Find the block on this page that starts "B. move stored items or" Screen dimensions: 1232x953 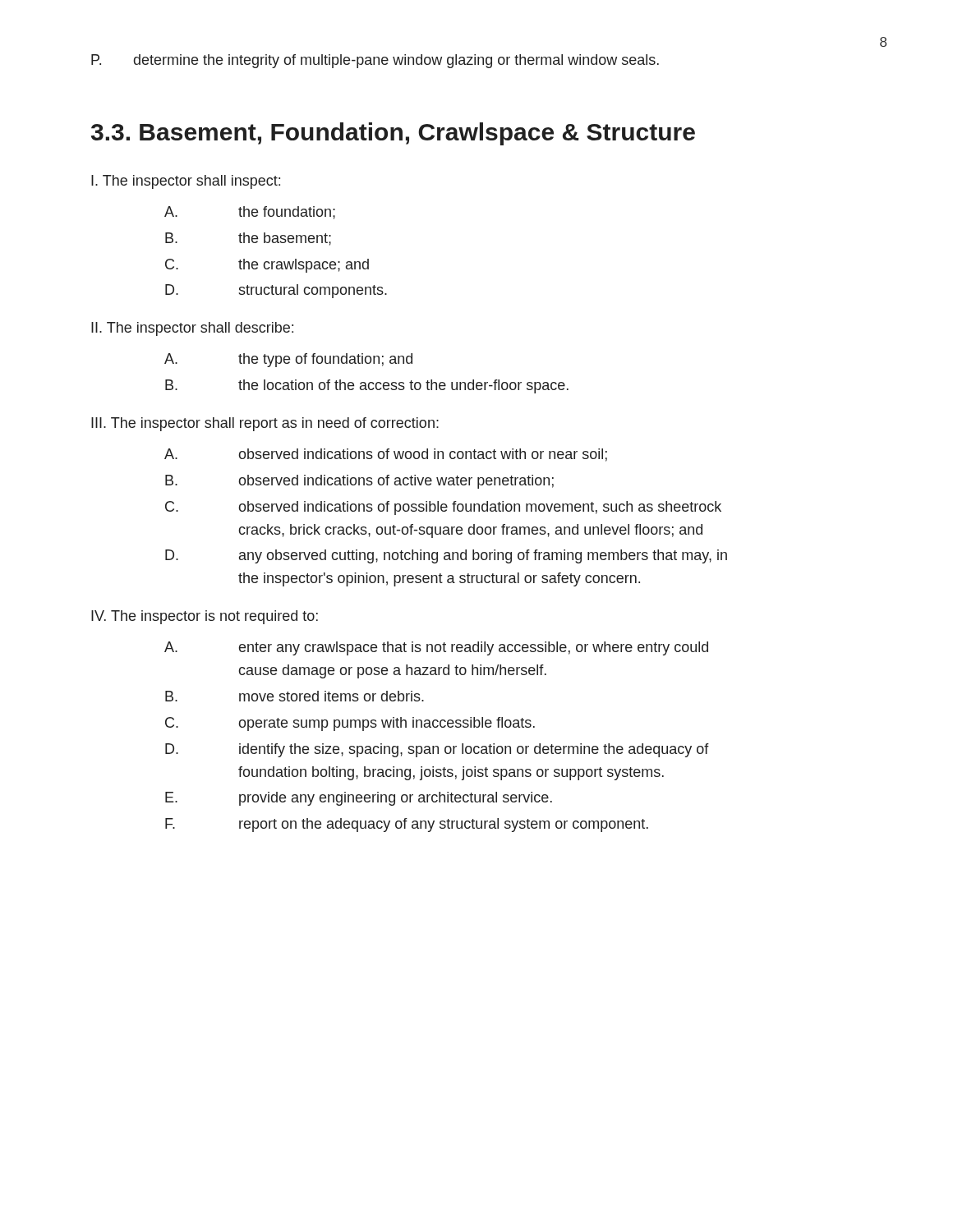[x=258, y=697]
